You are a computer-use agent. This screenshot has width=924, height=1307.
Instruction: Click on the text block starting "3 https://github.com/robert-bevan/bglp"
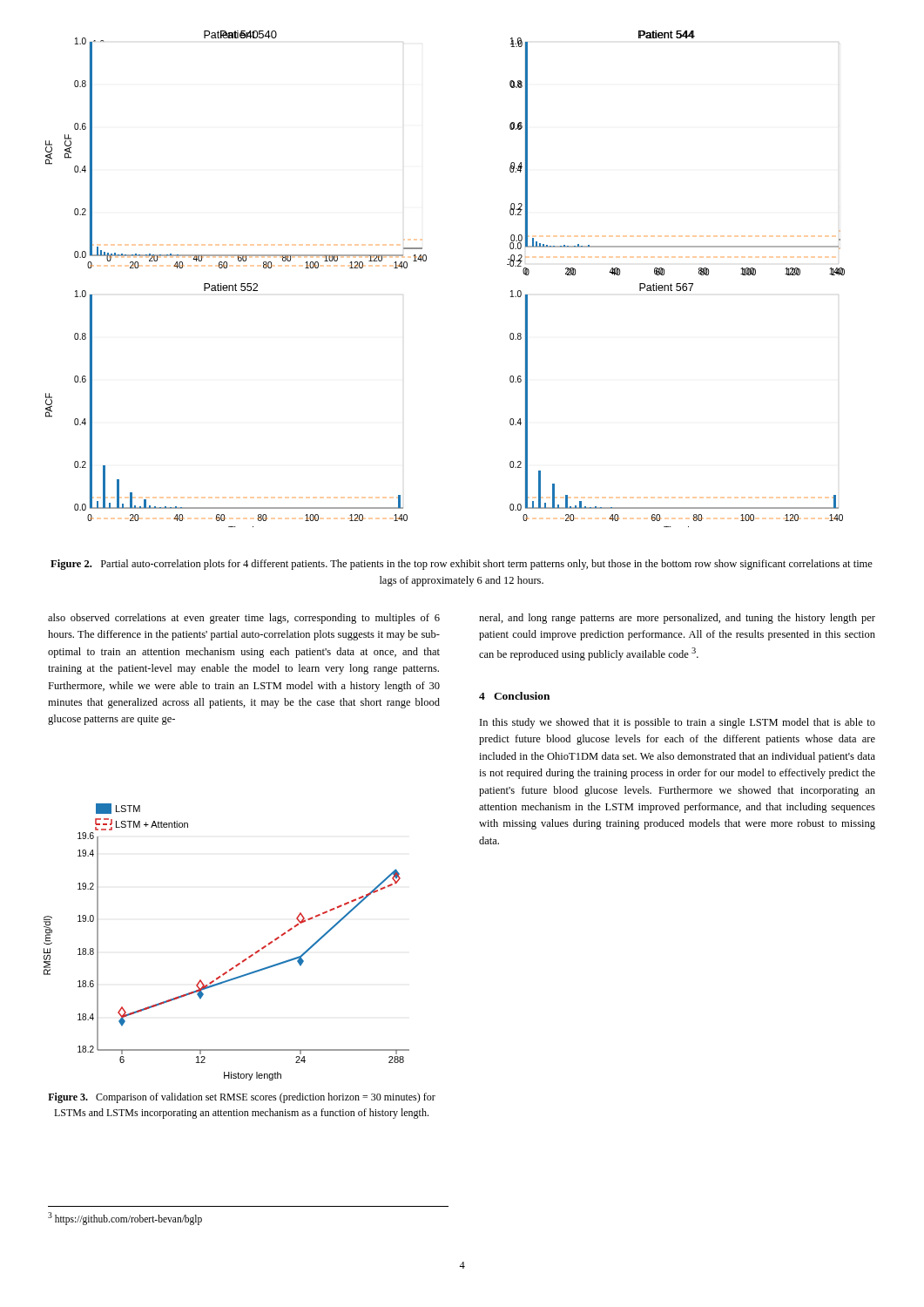coord(125,1217)
